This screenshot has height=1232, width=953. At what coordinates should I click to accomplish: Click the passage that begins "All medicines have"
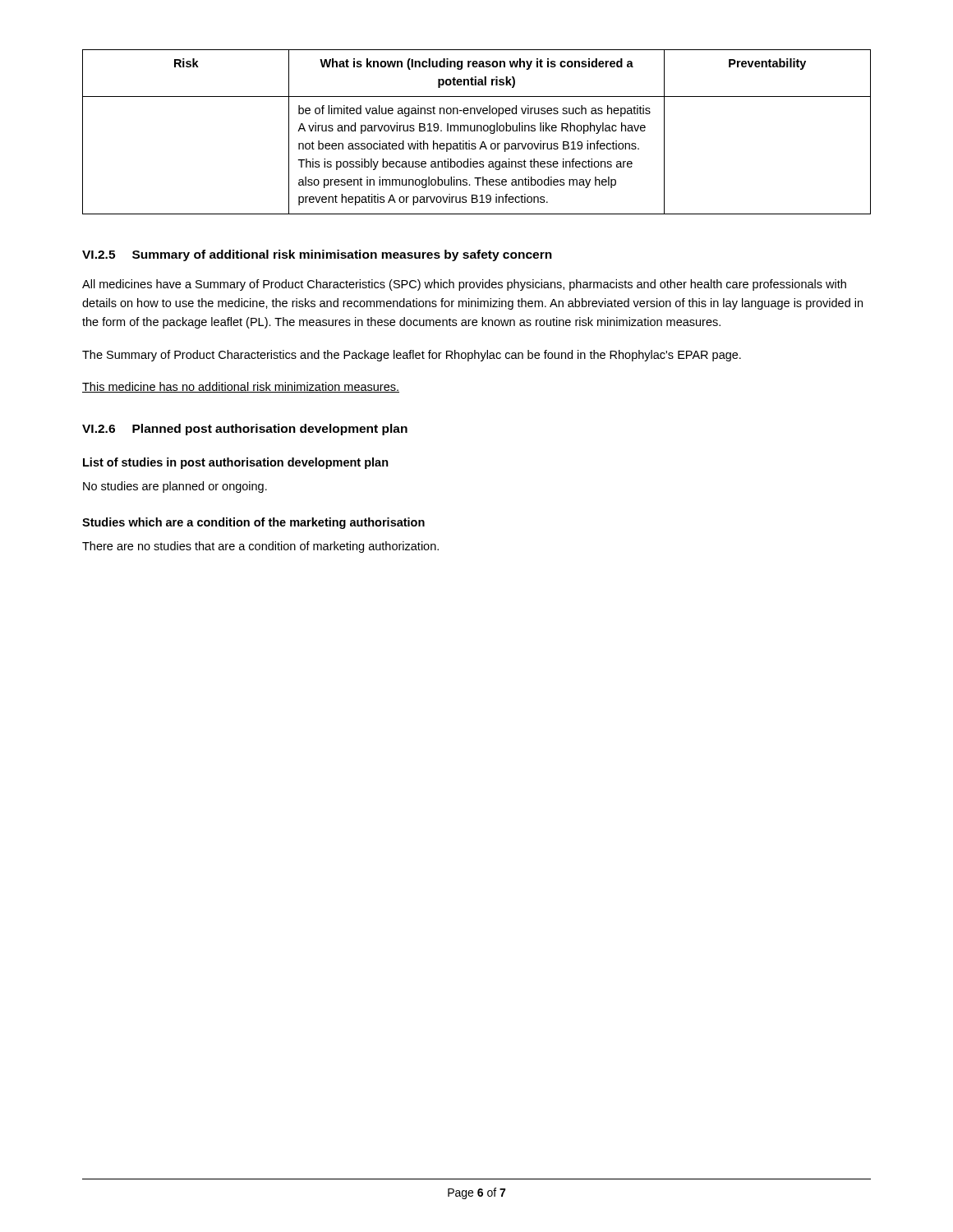473,303
